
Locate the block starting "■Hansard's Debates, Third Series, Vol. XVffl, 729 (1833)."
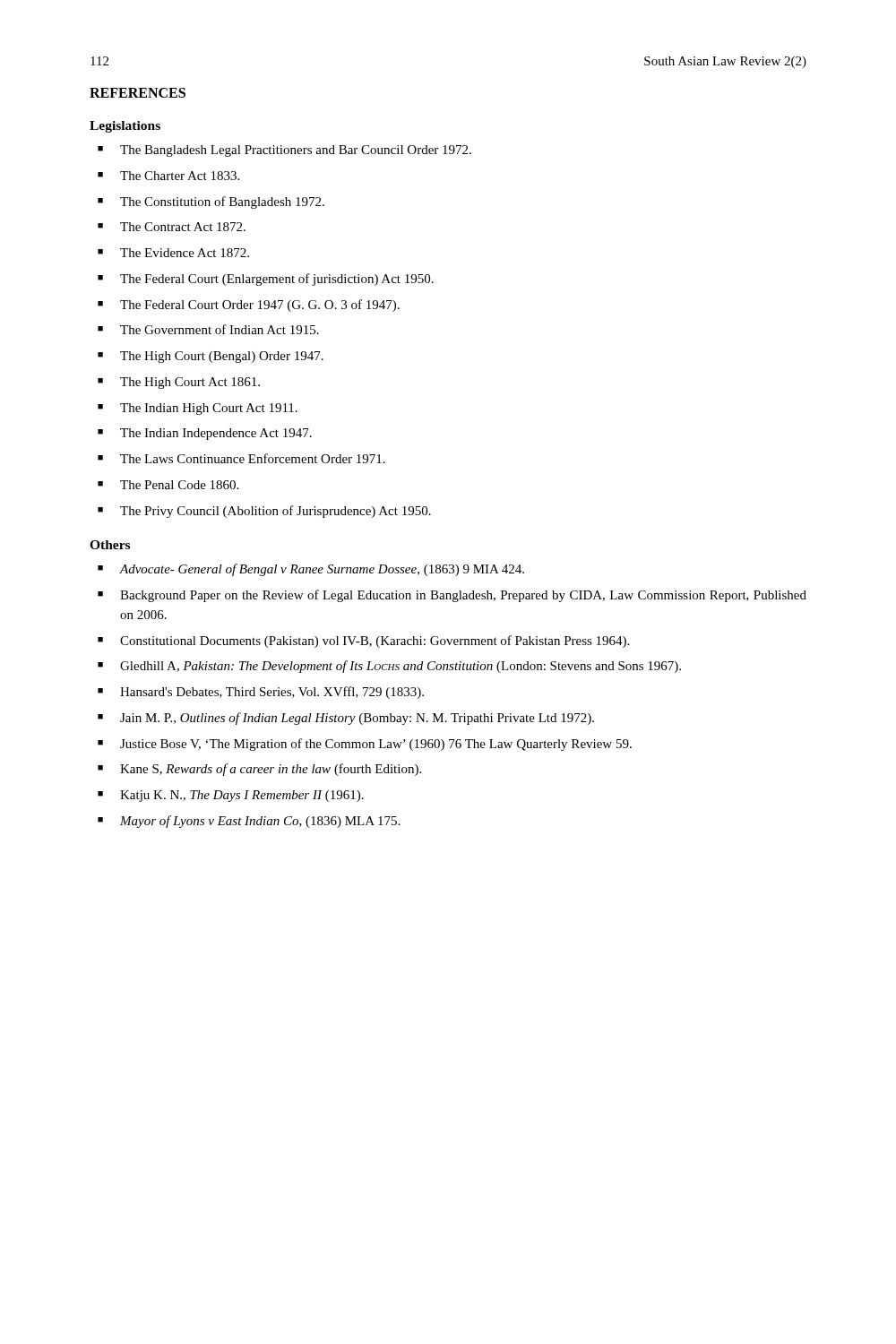tap(261, 693)
